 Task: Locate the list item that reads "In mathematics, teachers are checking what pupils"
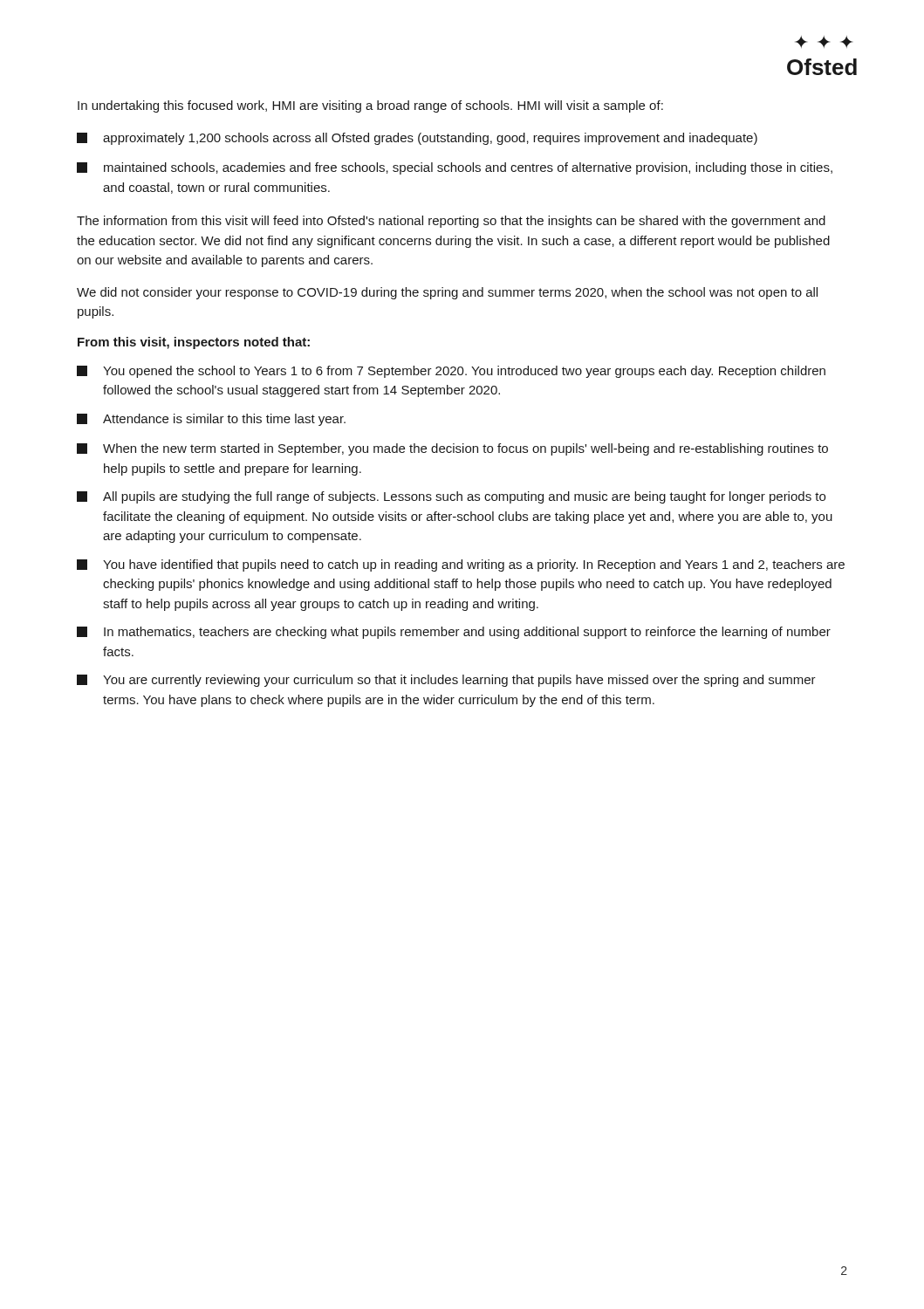click(462, 642)
